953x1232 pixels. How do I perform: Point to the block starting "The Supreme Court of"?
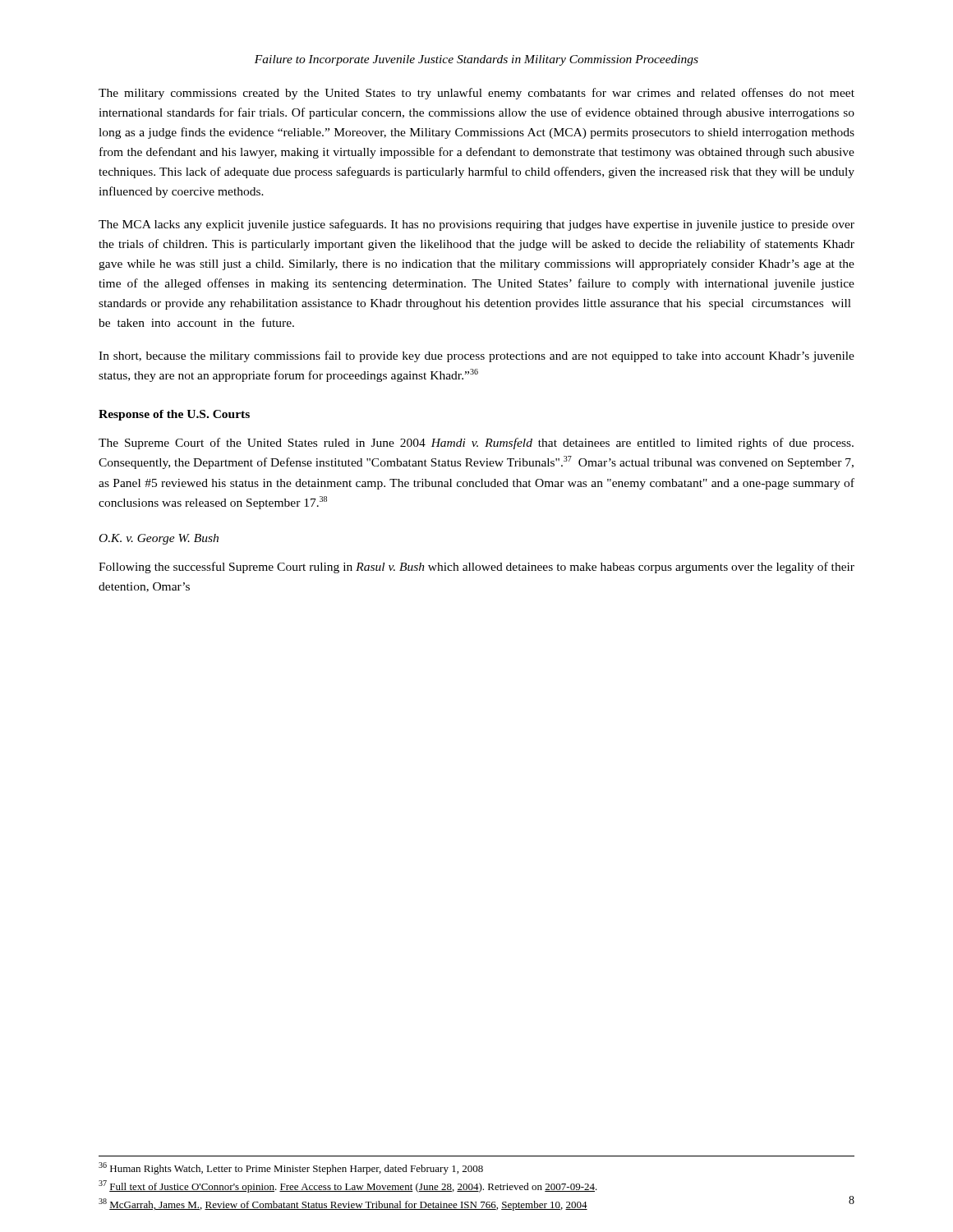pyautogui.click(x=476, y=473)
